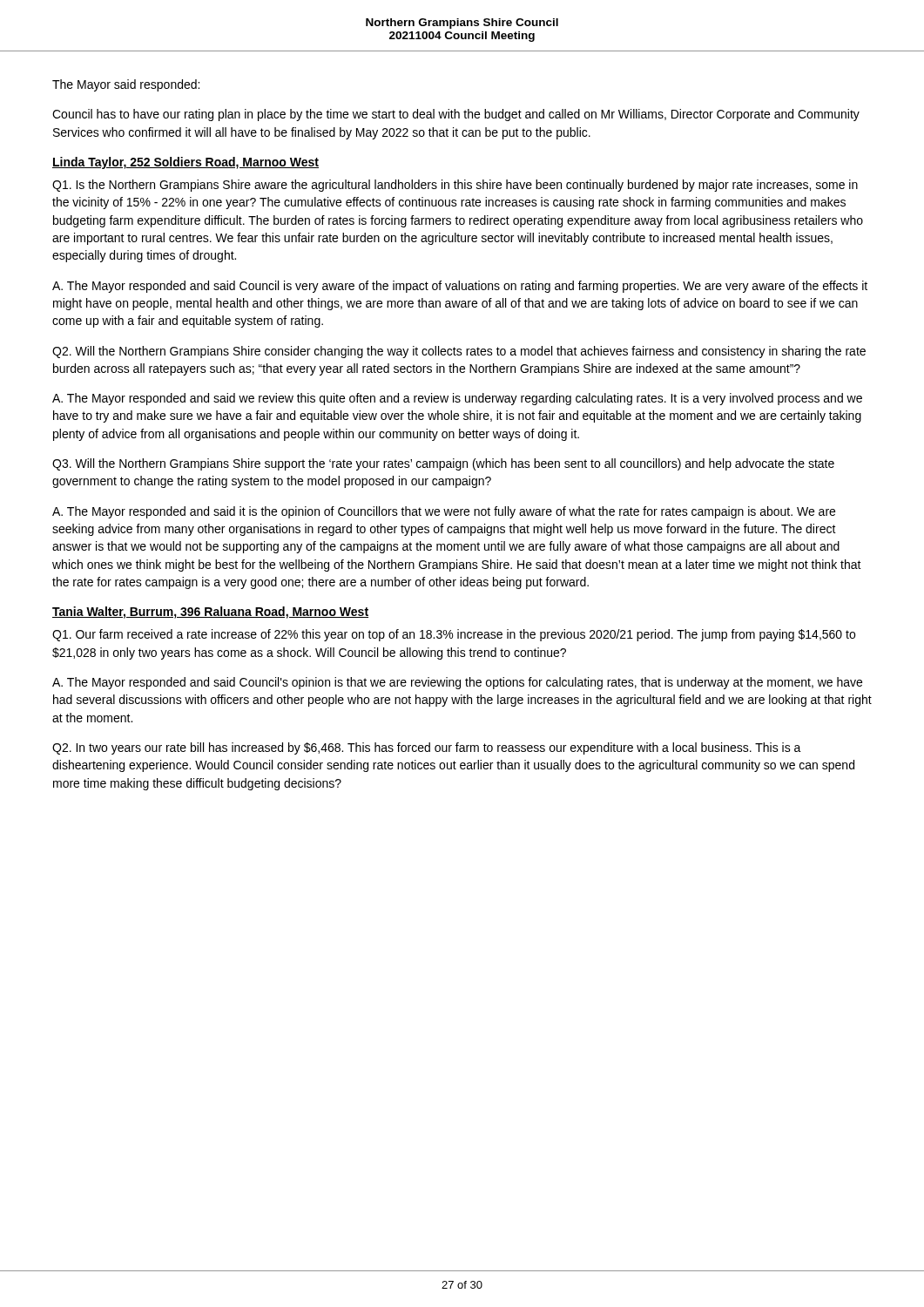Point to the text starting "Q1. Our farm received"
Screen dimensions: 1307x924
click(454, 644)
